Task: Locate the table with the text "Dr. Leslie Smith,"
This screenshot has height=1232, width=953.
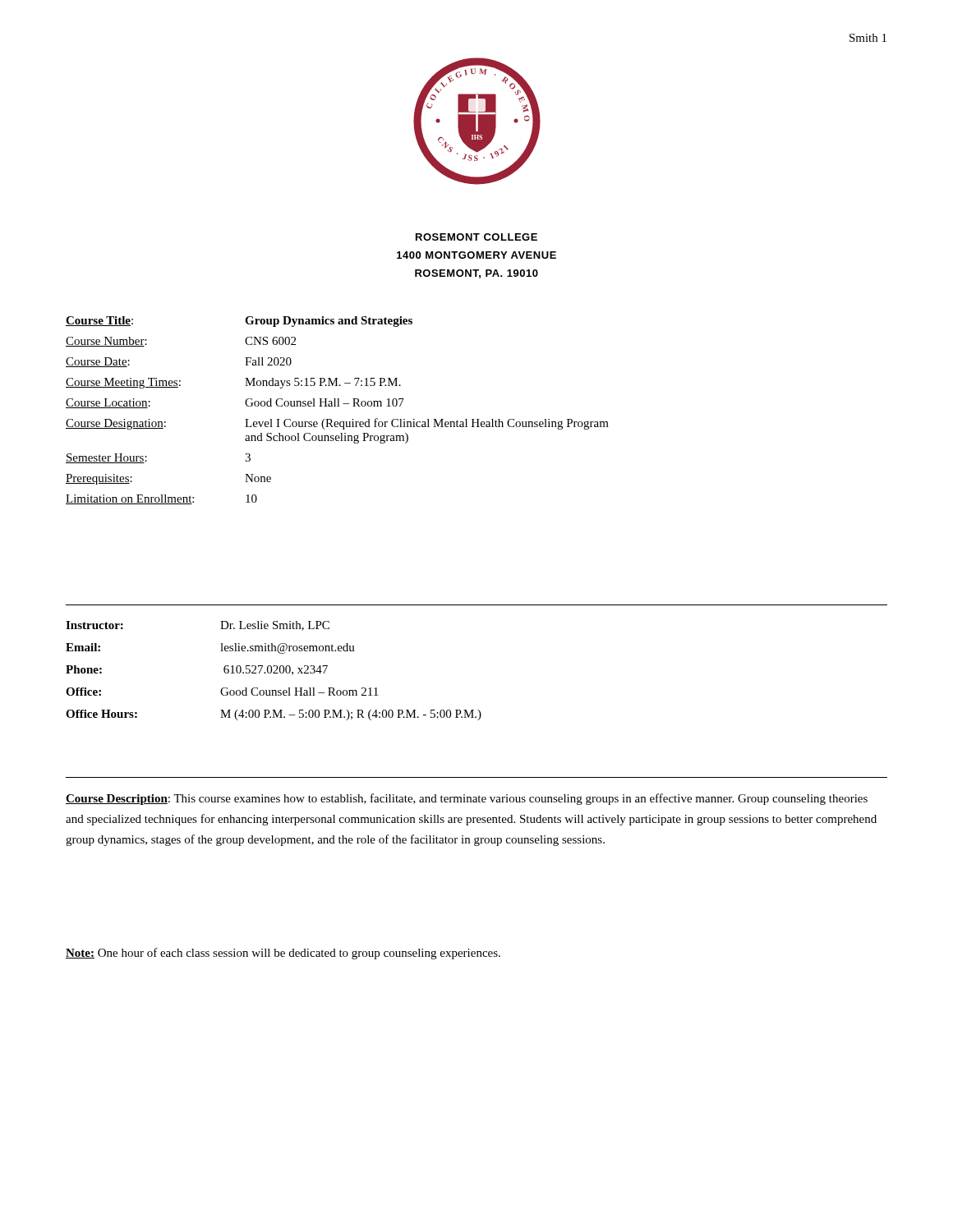Action: [x=476, y=670]
